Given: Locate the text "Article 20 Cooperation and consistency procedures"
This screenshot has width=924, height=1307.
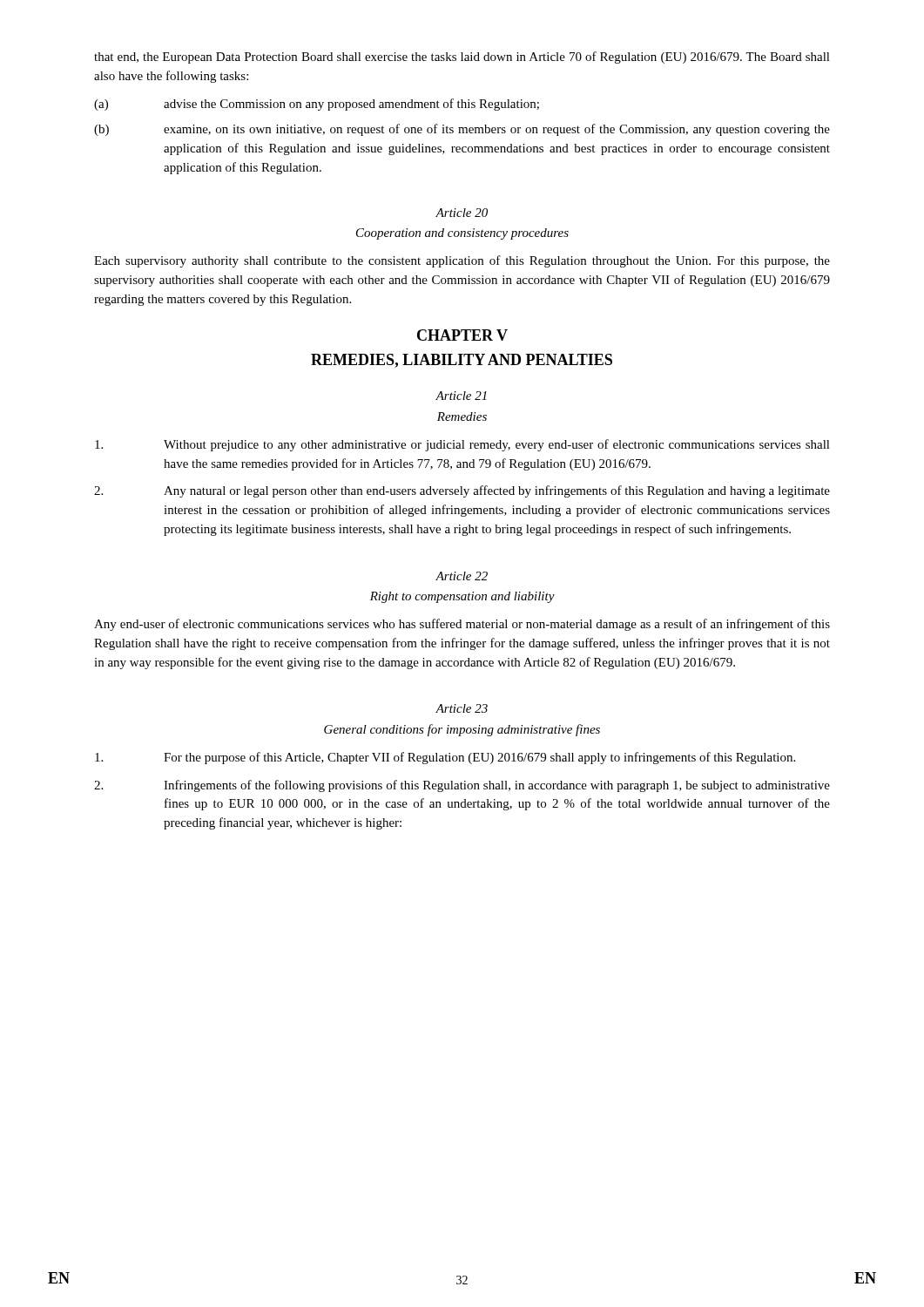Looking at the screenshot, I should click(x=462, y=223).
